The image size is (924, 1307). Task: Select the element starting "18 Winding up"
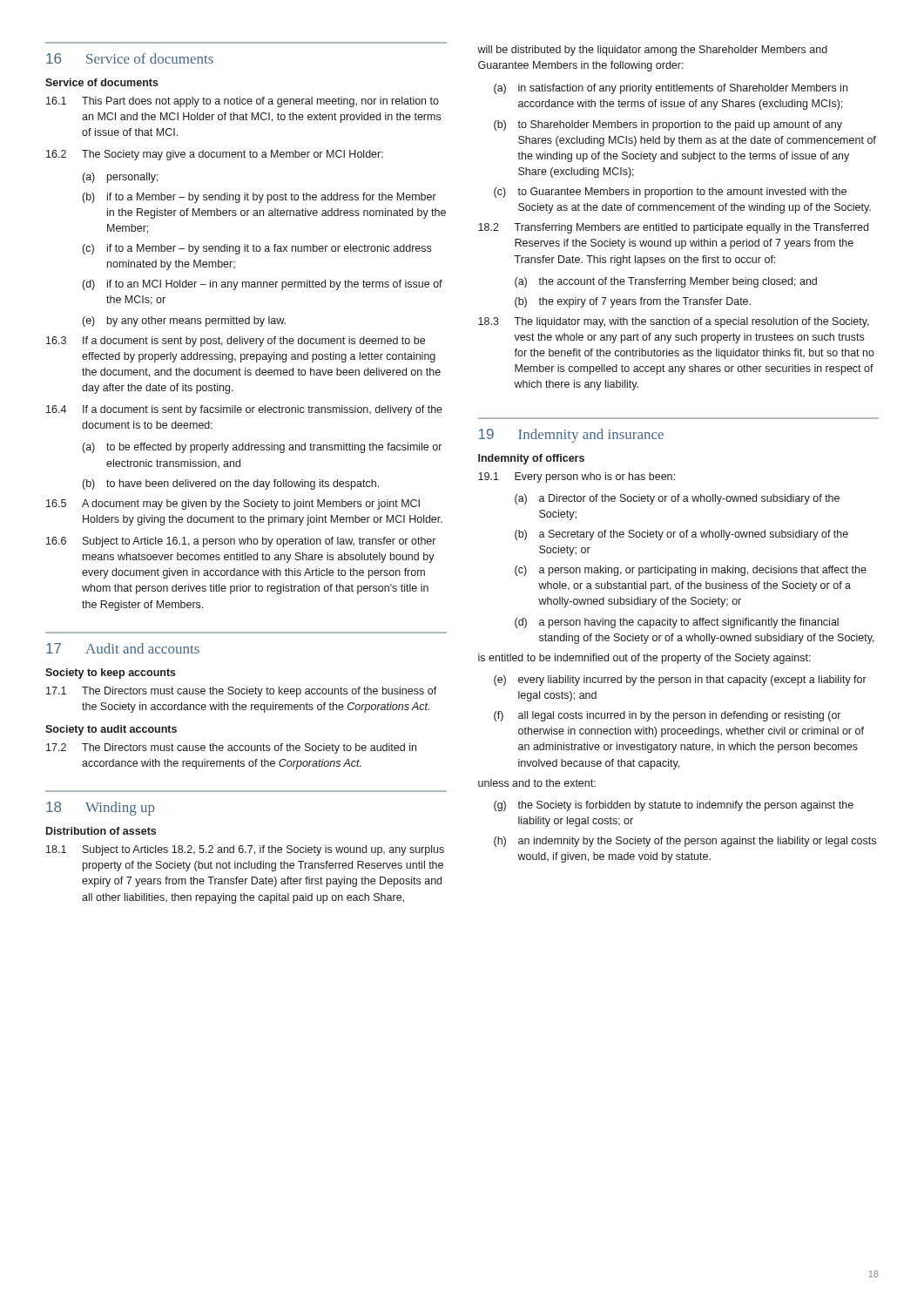pyautogui.click(x=100, y=808)
